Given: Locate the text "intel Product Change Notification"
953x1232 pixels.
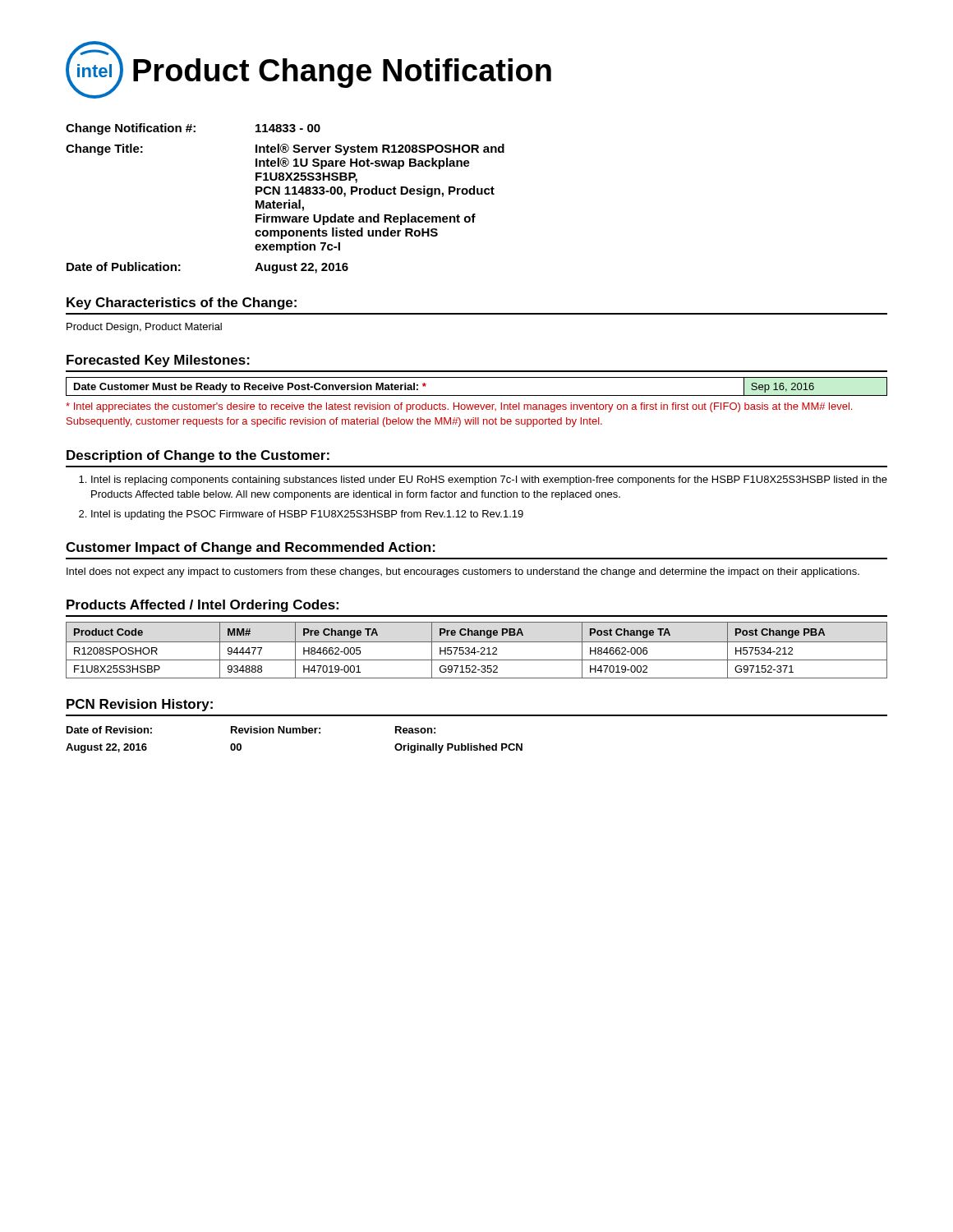Looking at the screenshot, I should click(309, 71).
